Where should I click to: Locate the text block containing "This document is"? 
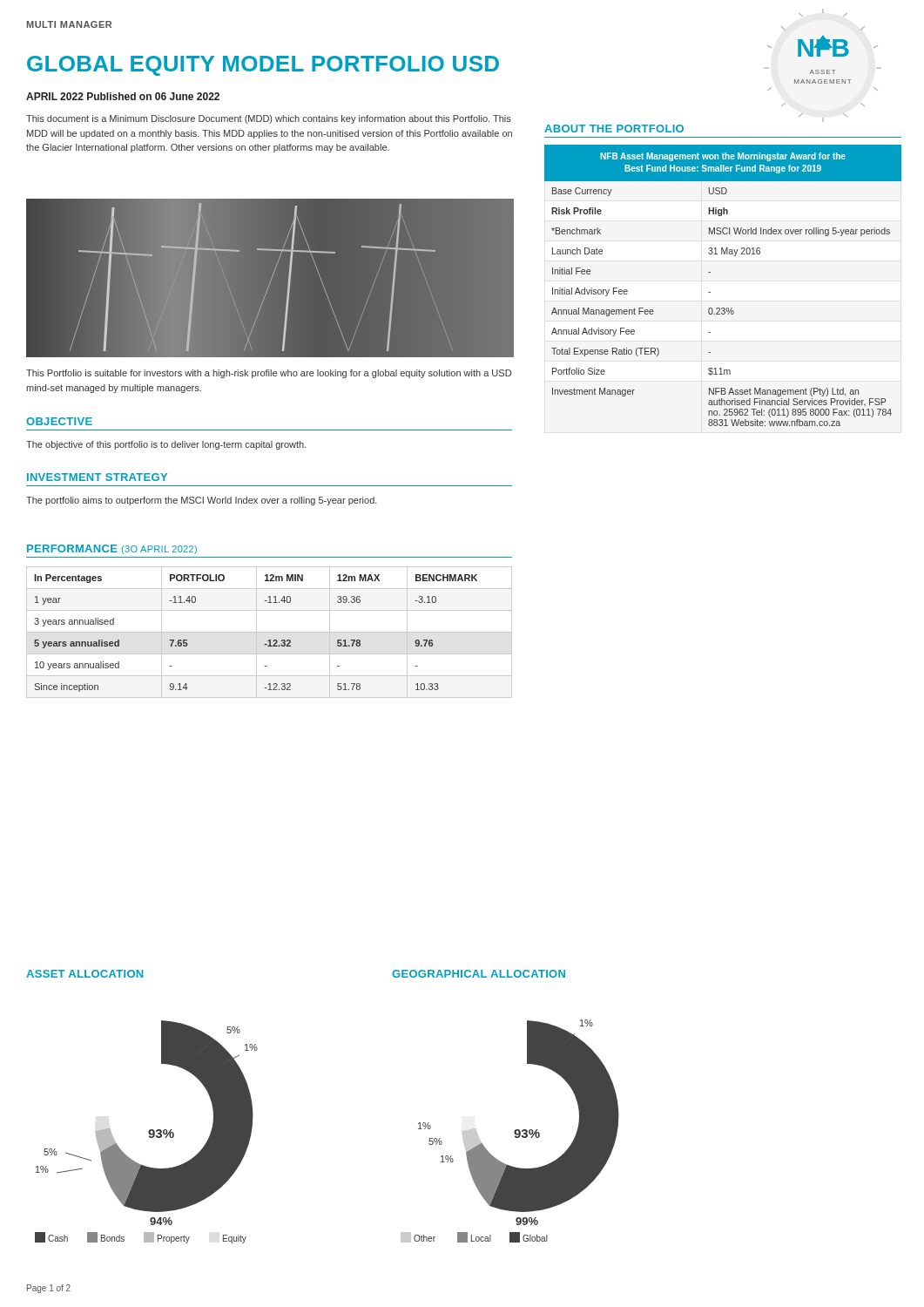click(269, 133)
